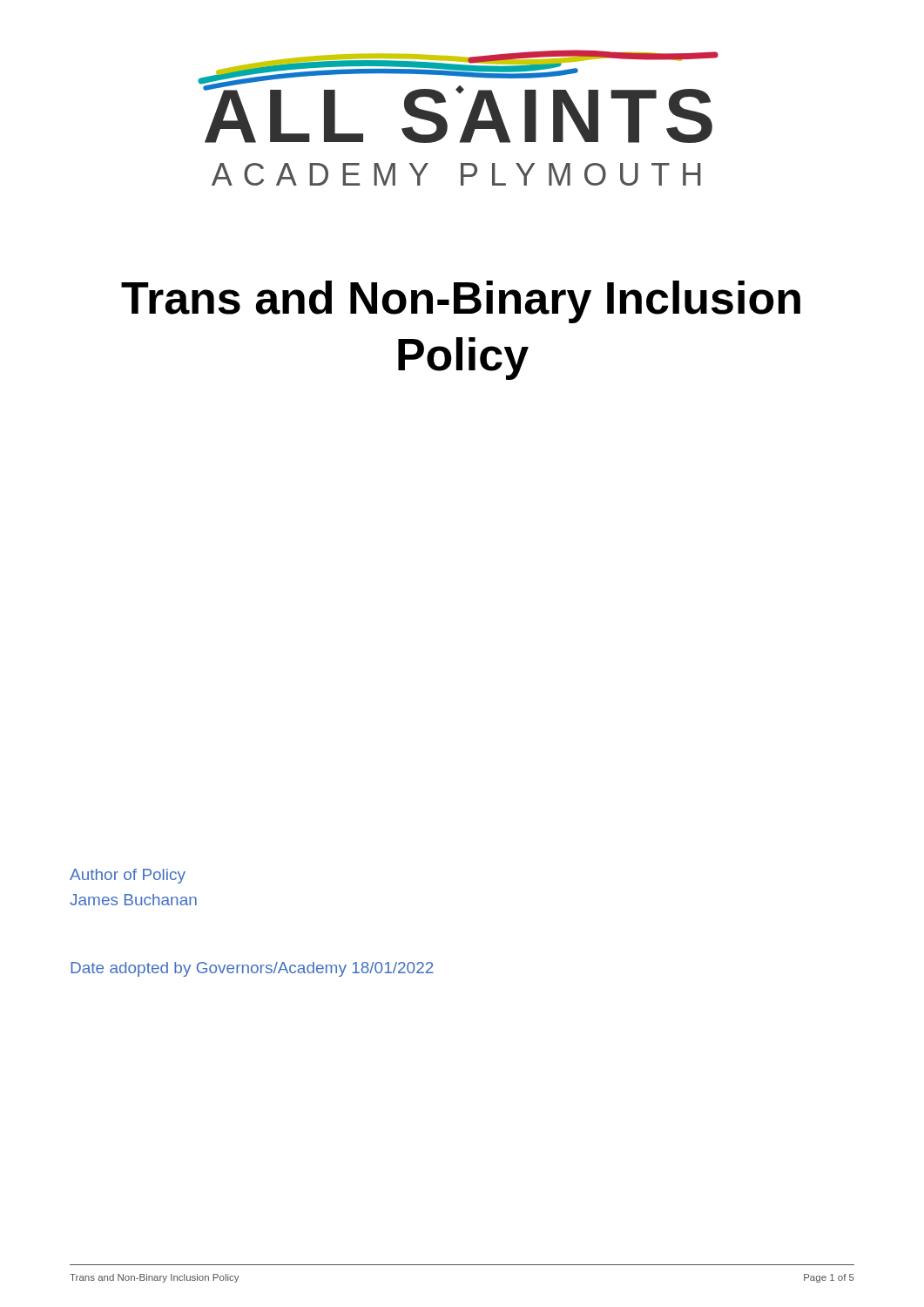Click on the text starting "Date adopted by"
Screen dimensions: 1307x924
[x=252, y=968]
